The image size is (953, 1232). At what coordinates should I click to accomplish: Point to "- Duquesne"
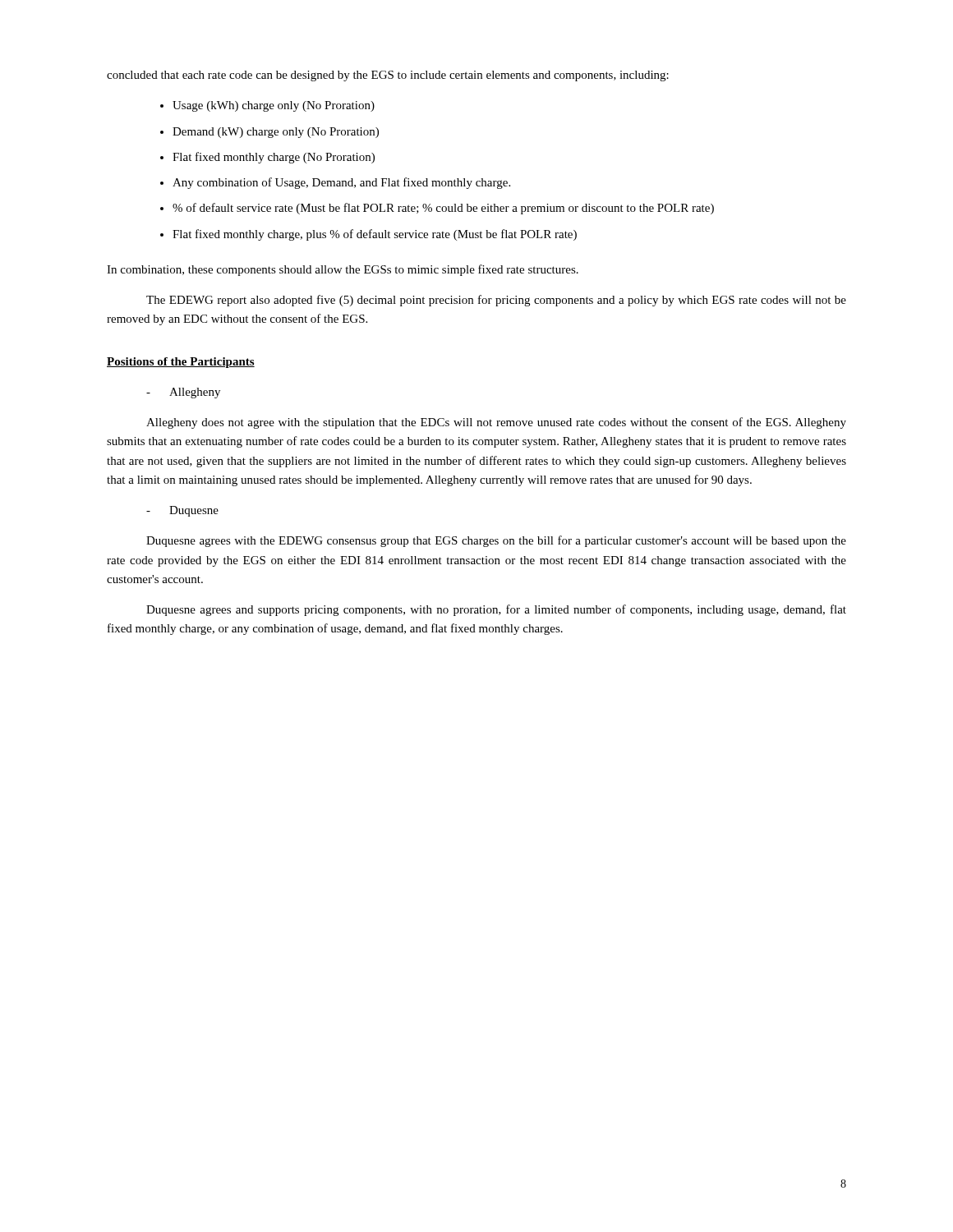pyautogui.click(x=182, y=511)
